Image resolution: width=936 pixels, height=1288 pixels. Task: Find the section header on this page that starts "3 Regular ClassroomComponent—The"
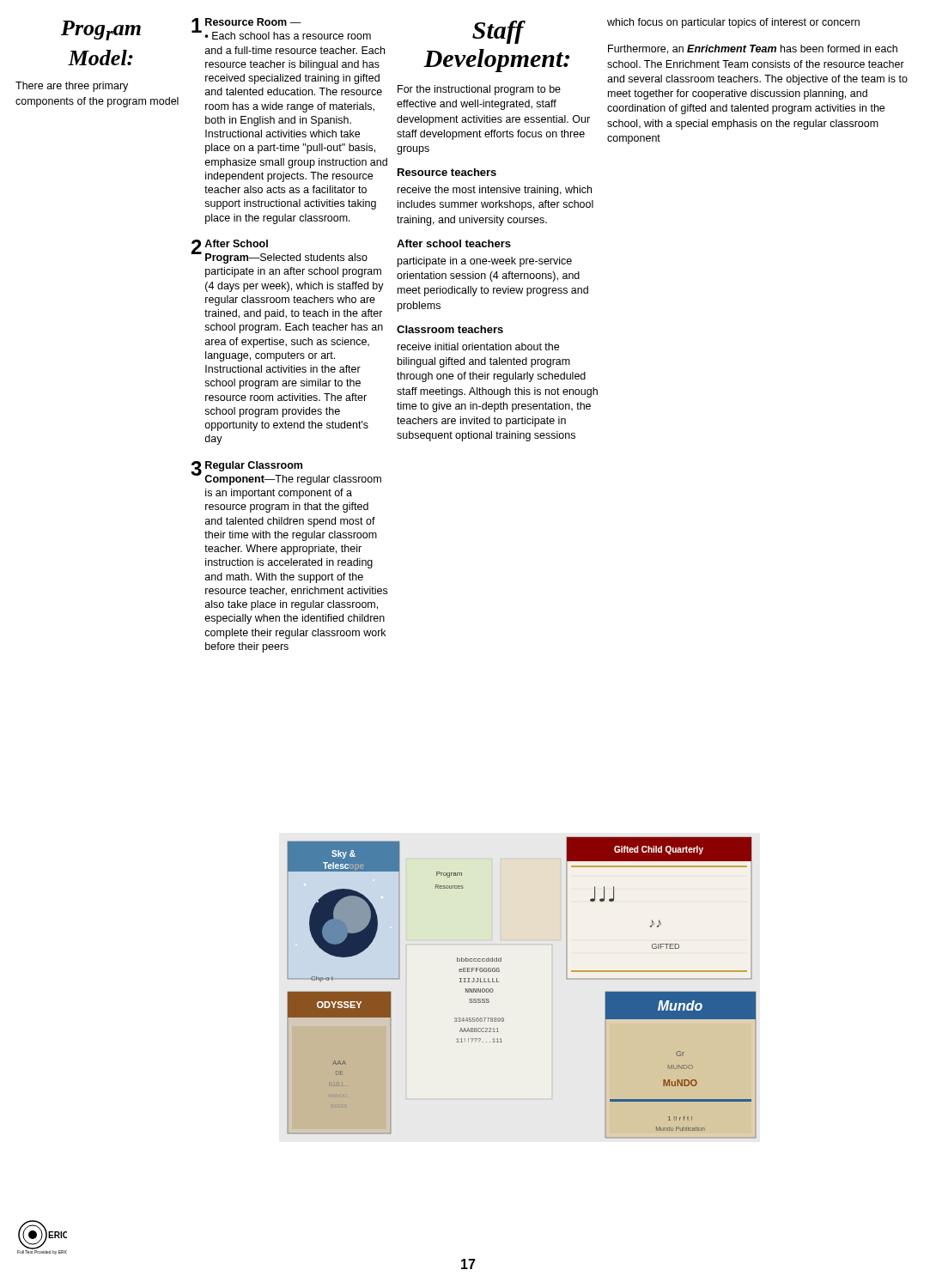tap(289, 556)
